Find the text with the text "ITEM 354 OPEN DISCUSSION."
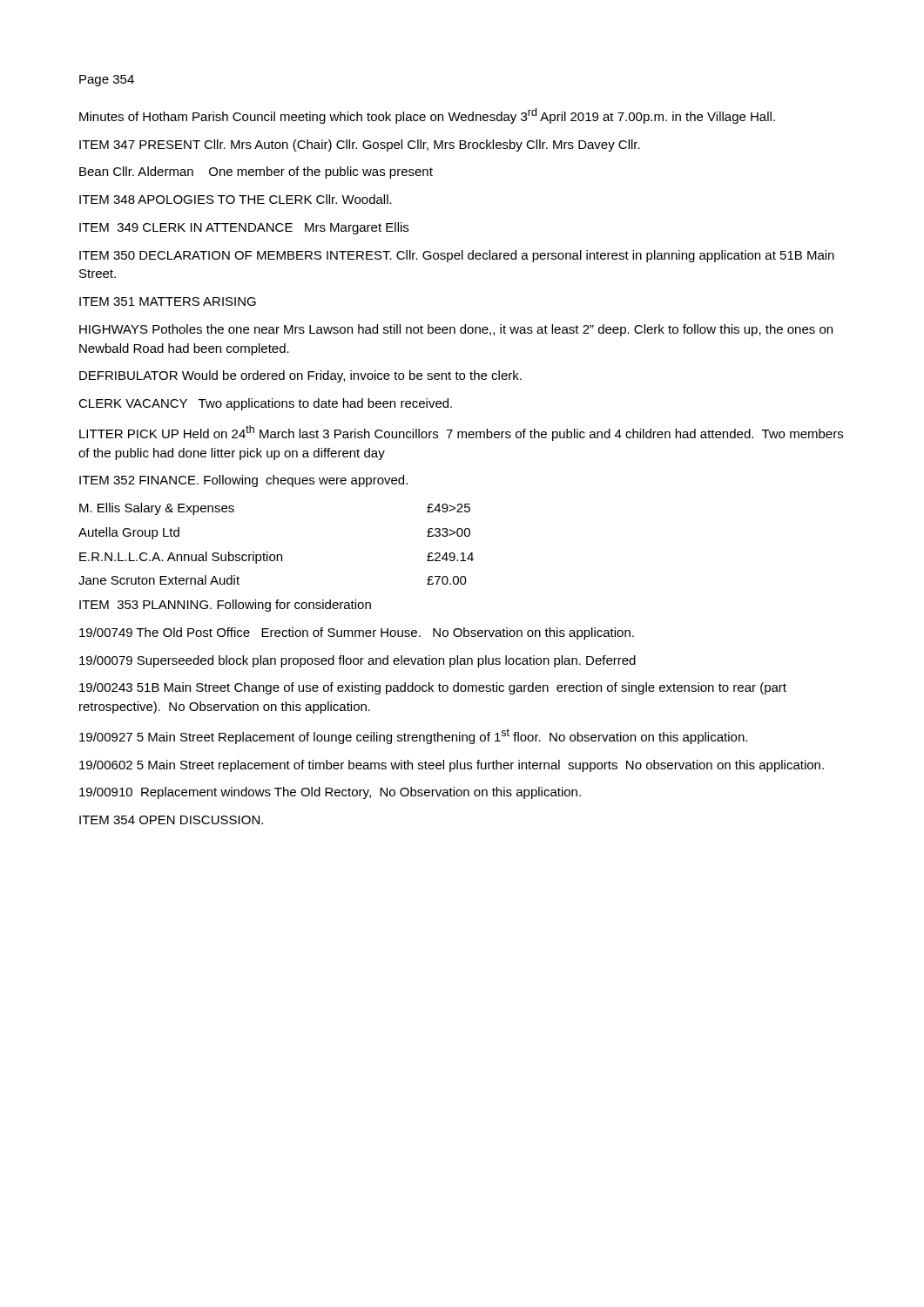 point(171,819)
